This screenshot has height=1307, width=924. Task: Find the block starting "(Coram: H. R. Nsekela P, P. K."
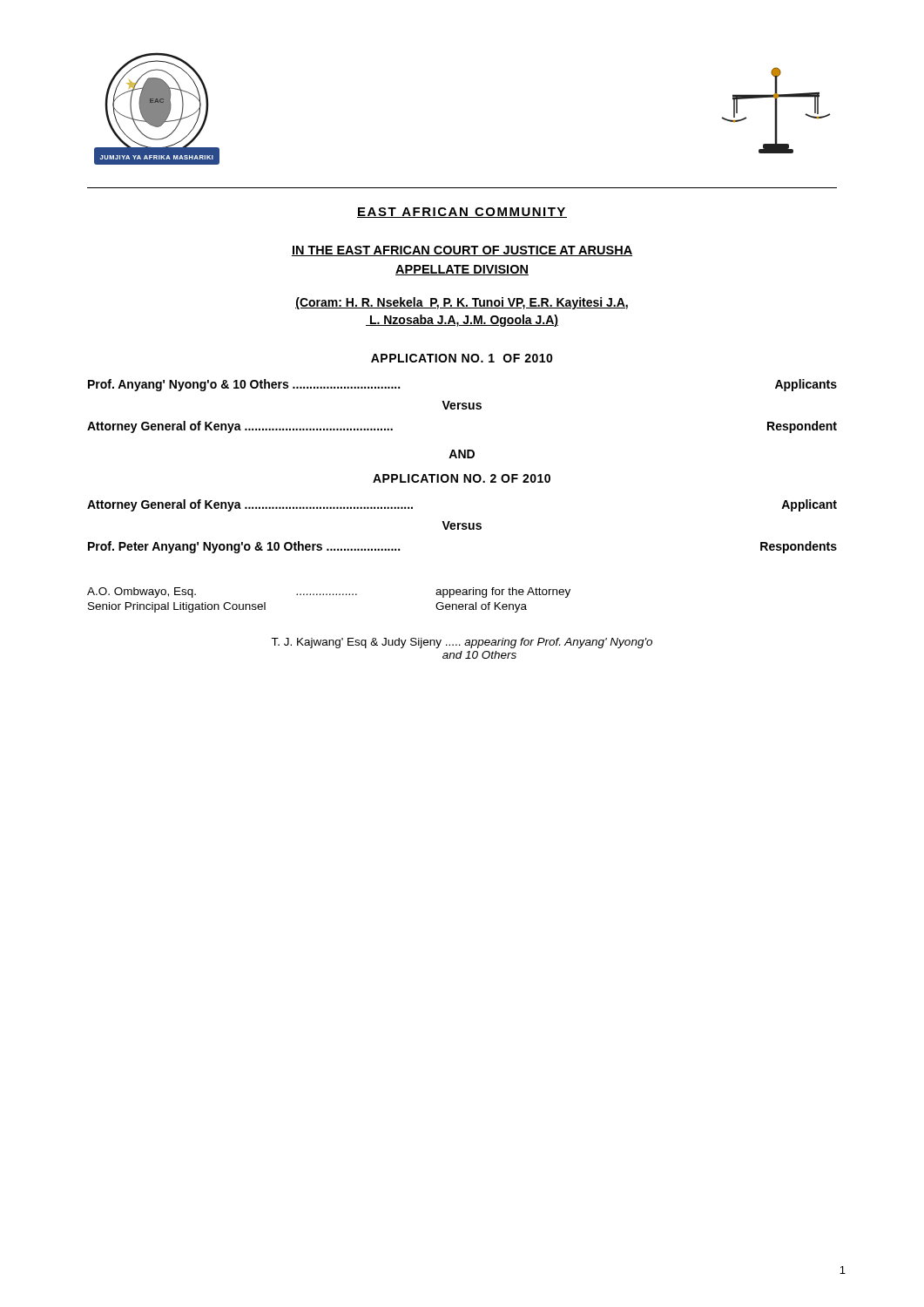(462, 302)
